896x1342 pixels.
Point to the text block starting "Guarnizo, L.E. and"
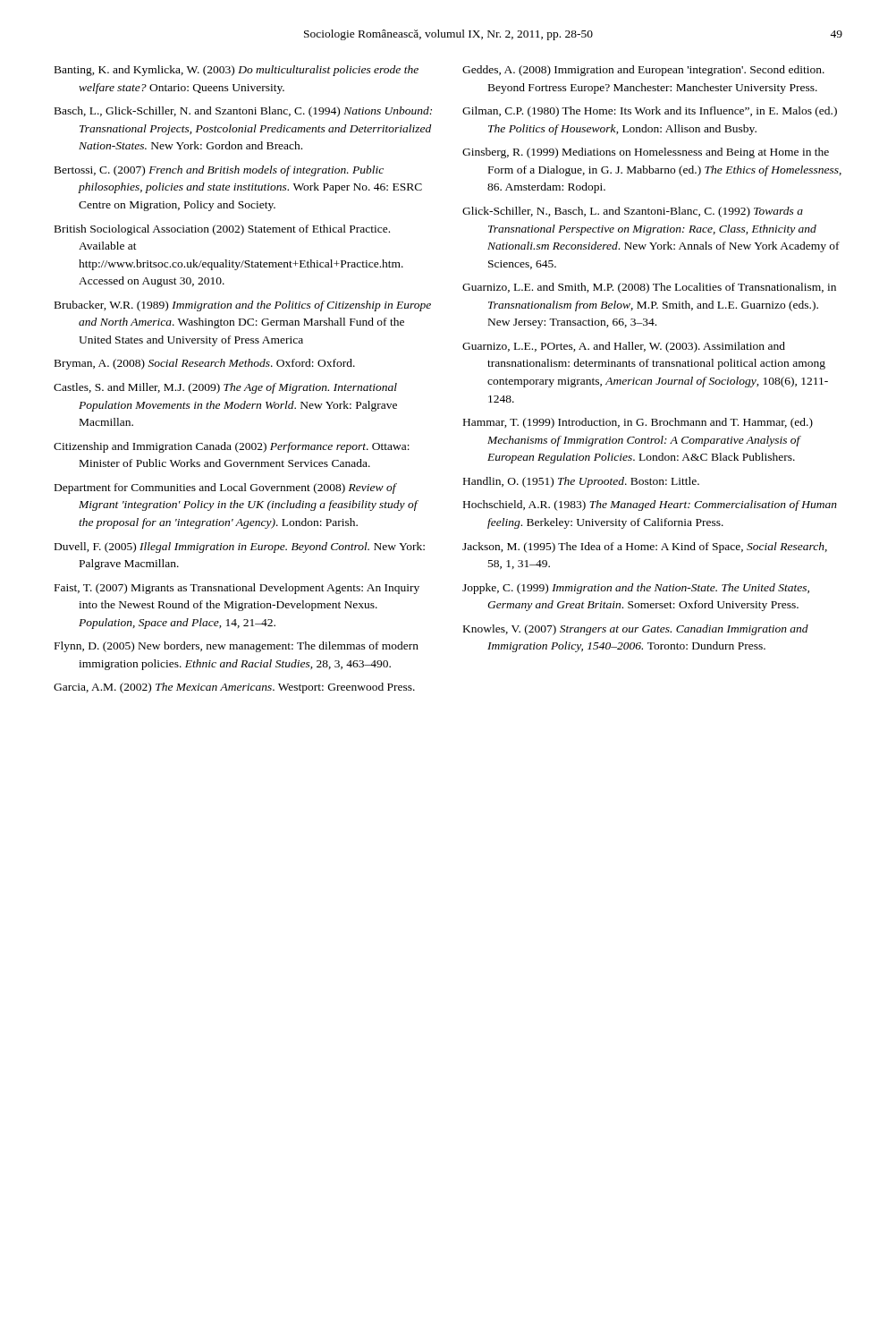[649, 304]
